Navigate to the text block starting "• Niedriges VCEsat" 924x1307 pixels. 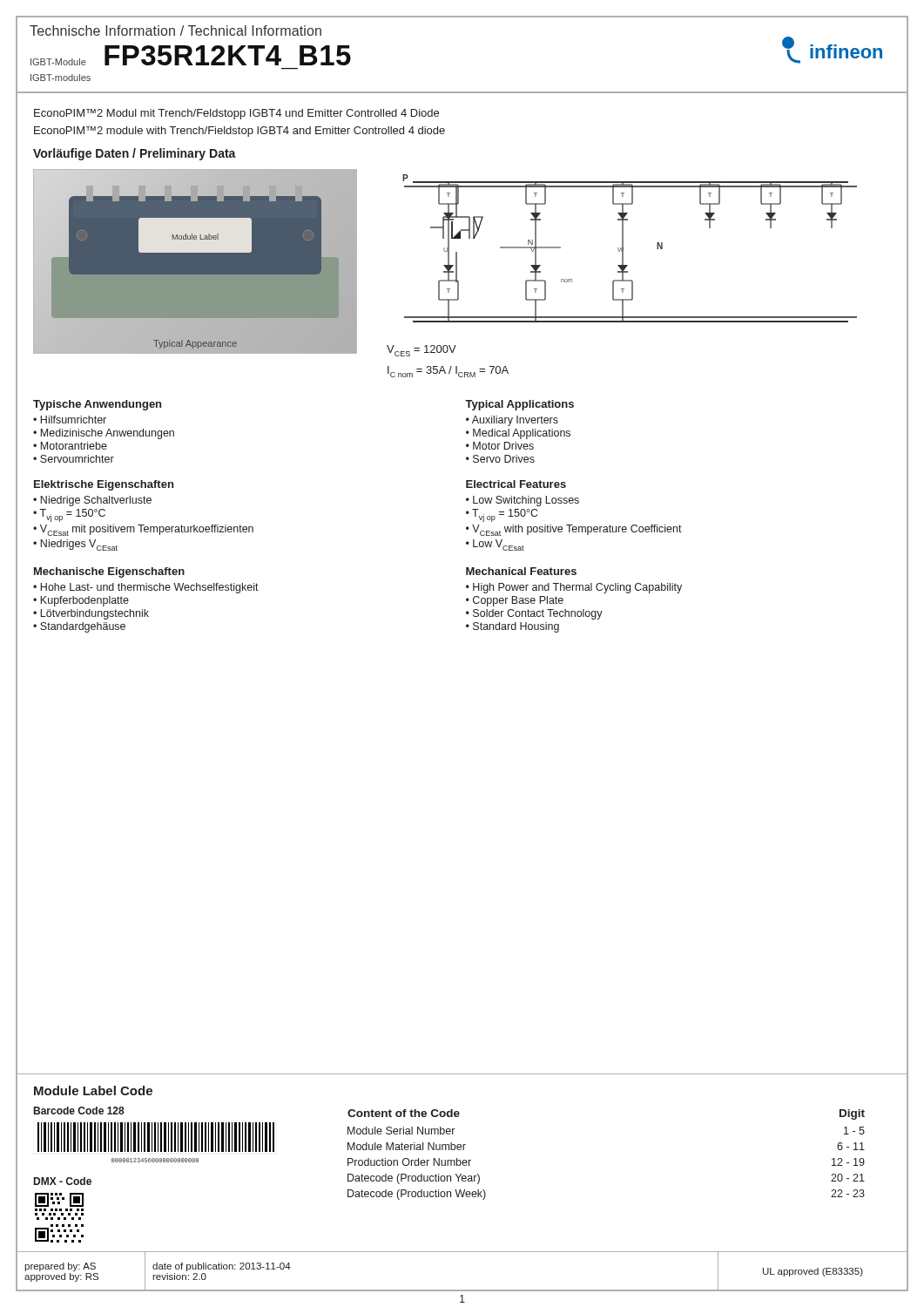pos(75,545)
